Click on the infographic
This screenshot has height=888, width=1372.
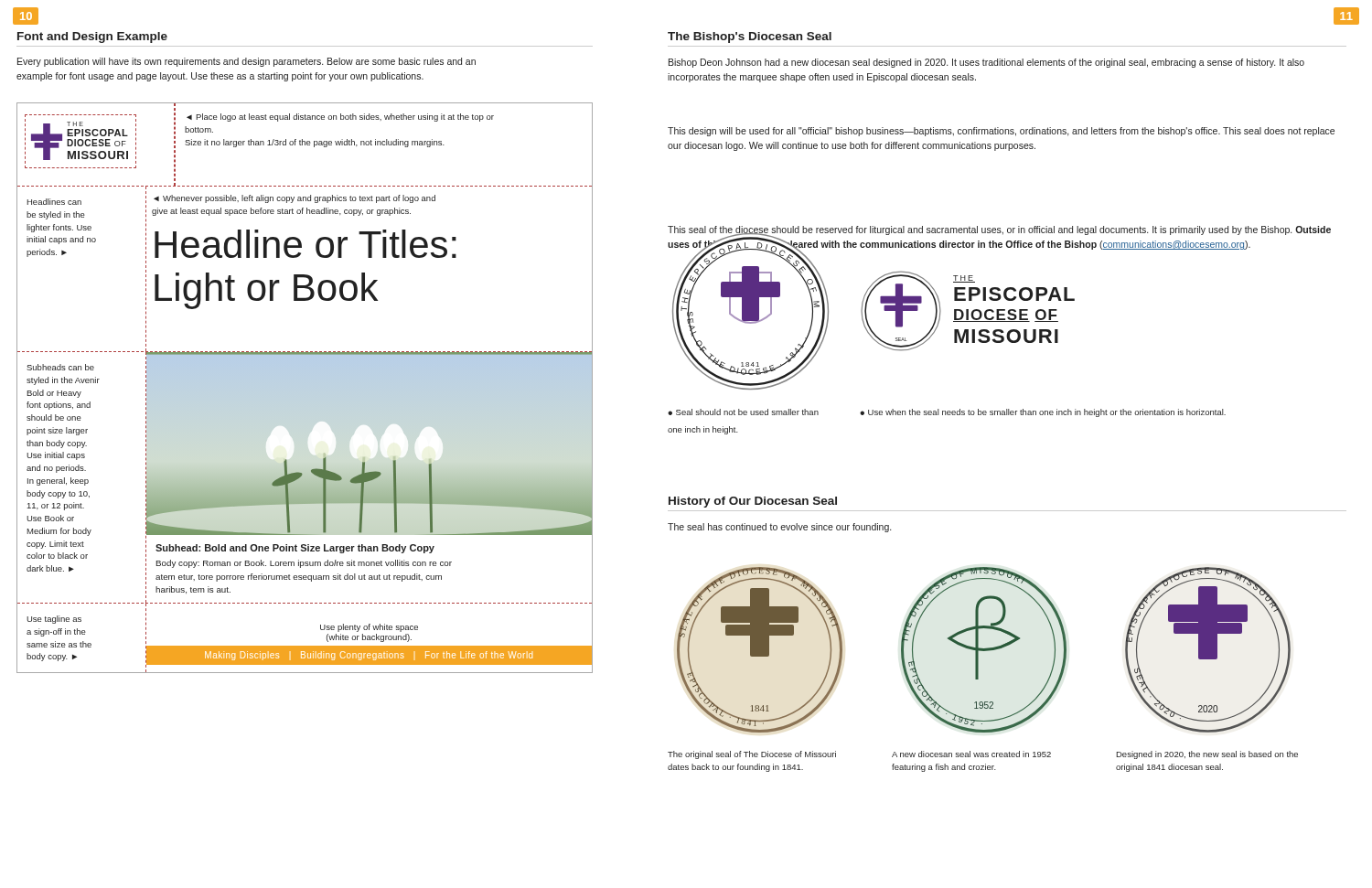305,388
